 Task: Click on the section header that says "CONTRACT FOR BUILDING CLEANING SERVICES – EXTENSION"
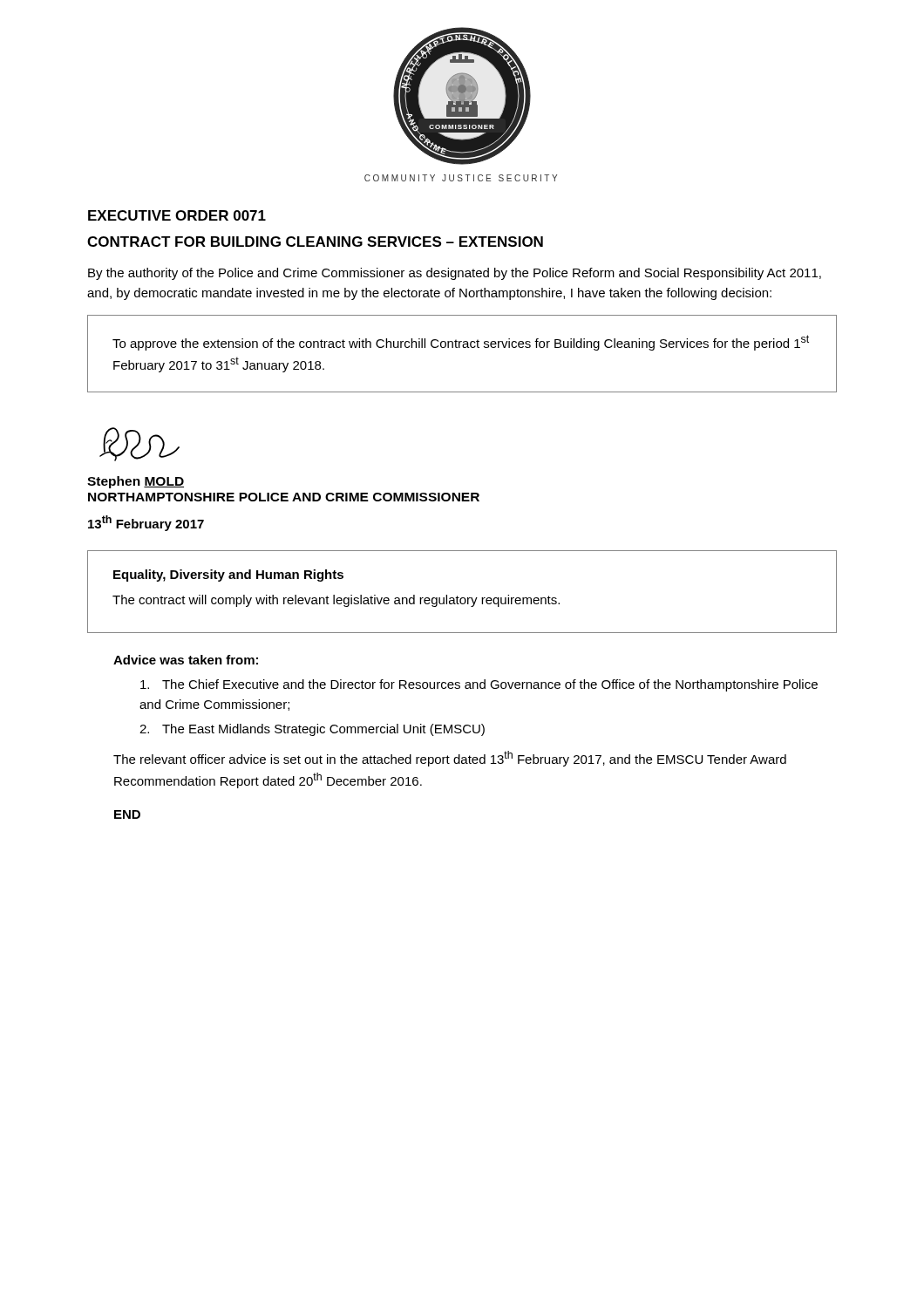[x=315, y=242]
